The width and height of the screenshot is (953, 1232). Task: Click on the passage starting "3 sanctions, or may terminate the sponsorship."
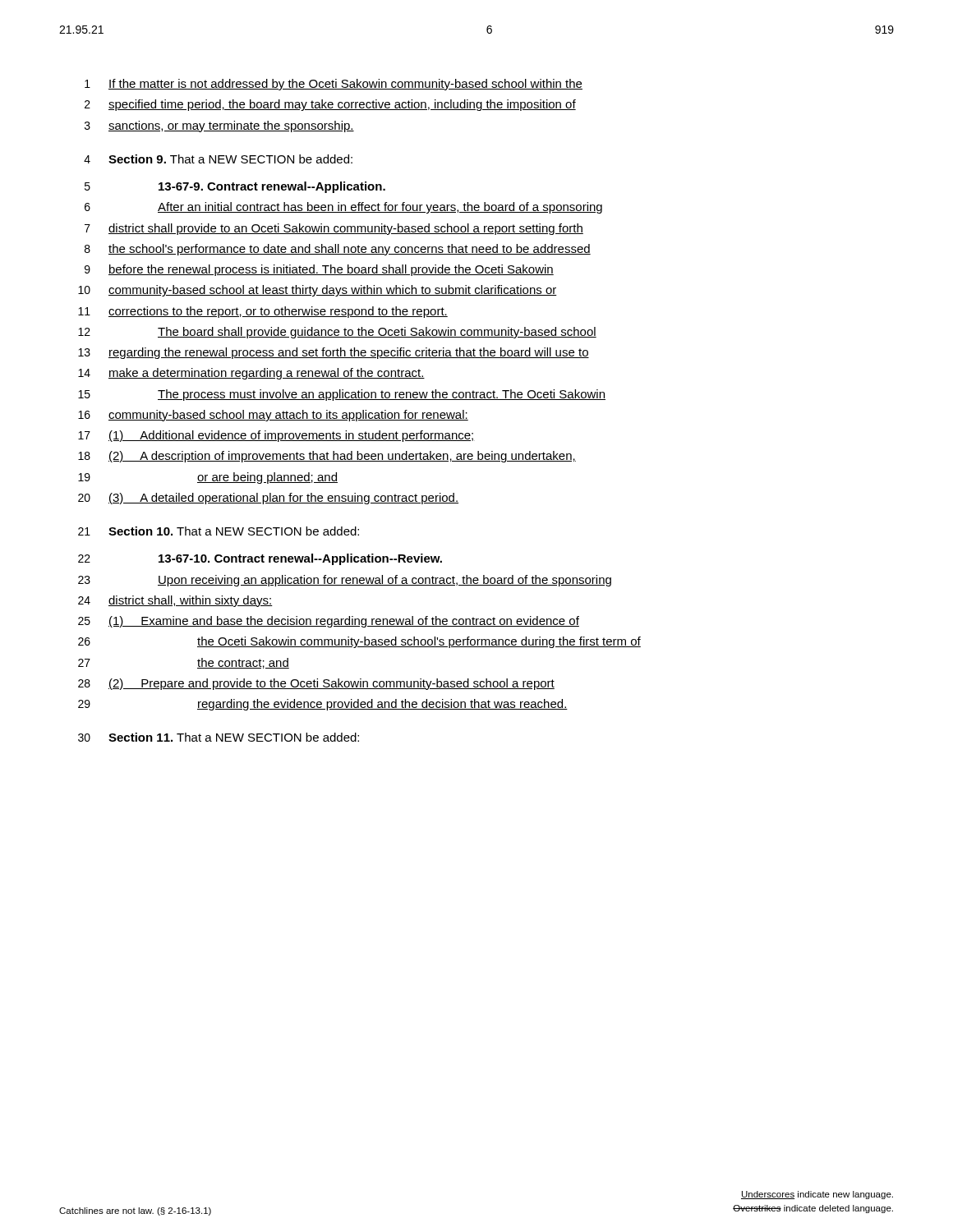click(219, 126)
